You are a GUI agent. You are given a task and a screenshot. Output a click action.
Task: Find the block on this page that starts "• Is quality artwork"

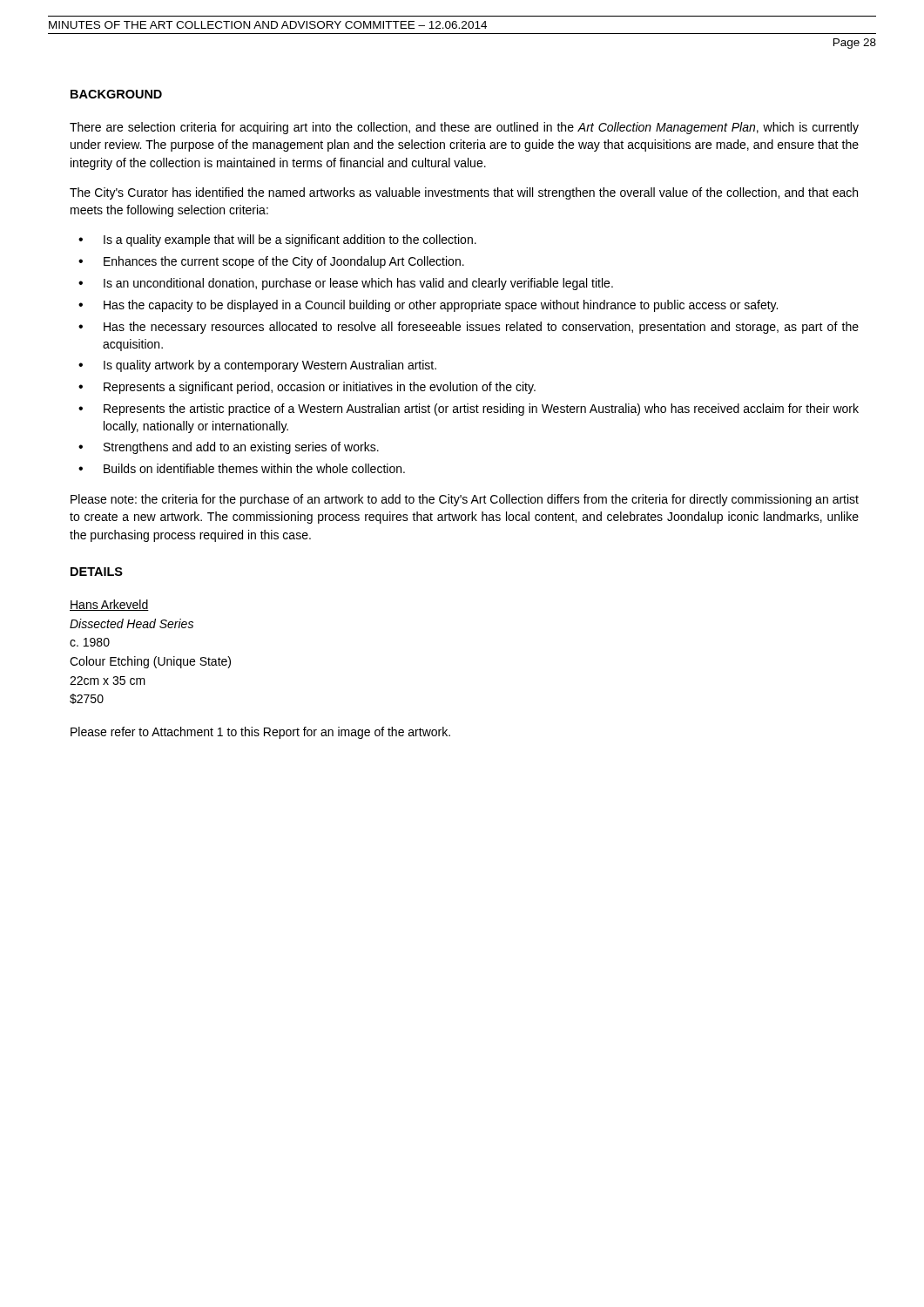pos(257,366)
